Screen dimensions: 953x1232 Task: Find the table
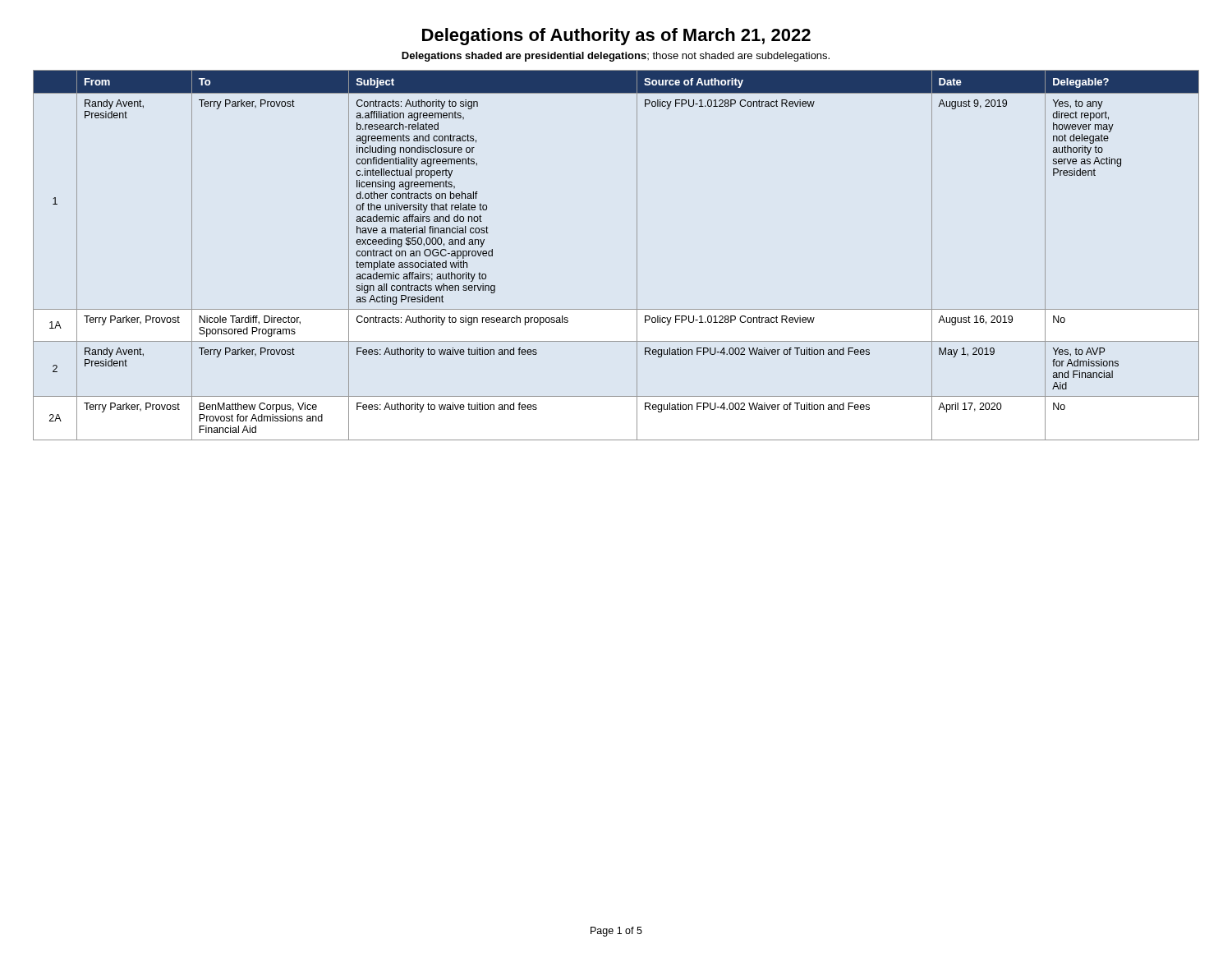(x=616, y=255)
